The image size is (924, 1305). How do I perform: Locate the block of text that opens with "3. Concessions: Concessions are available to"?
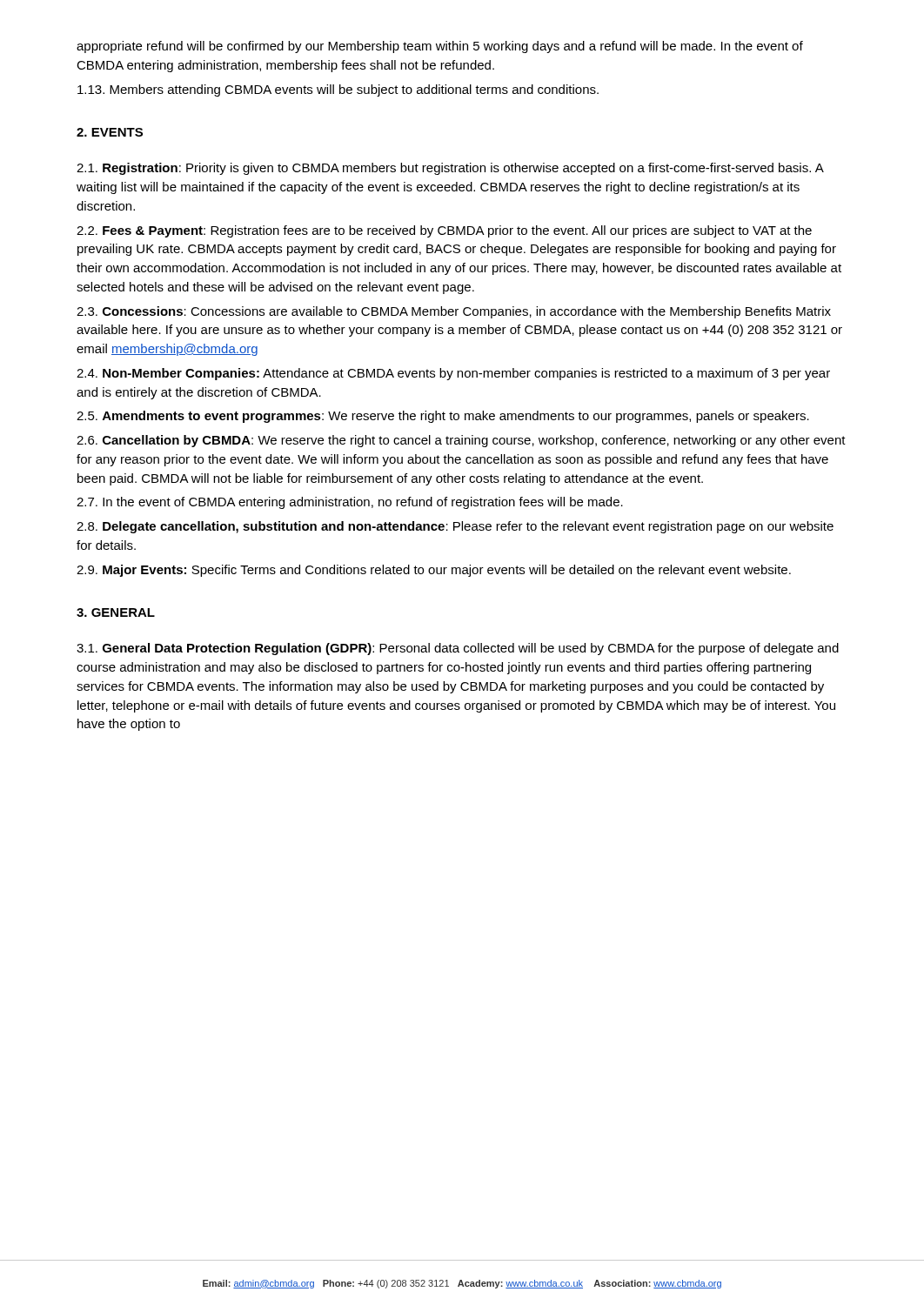(462, 330)
